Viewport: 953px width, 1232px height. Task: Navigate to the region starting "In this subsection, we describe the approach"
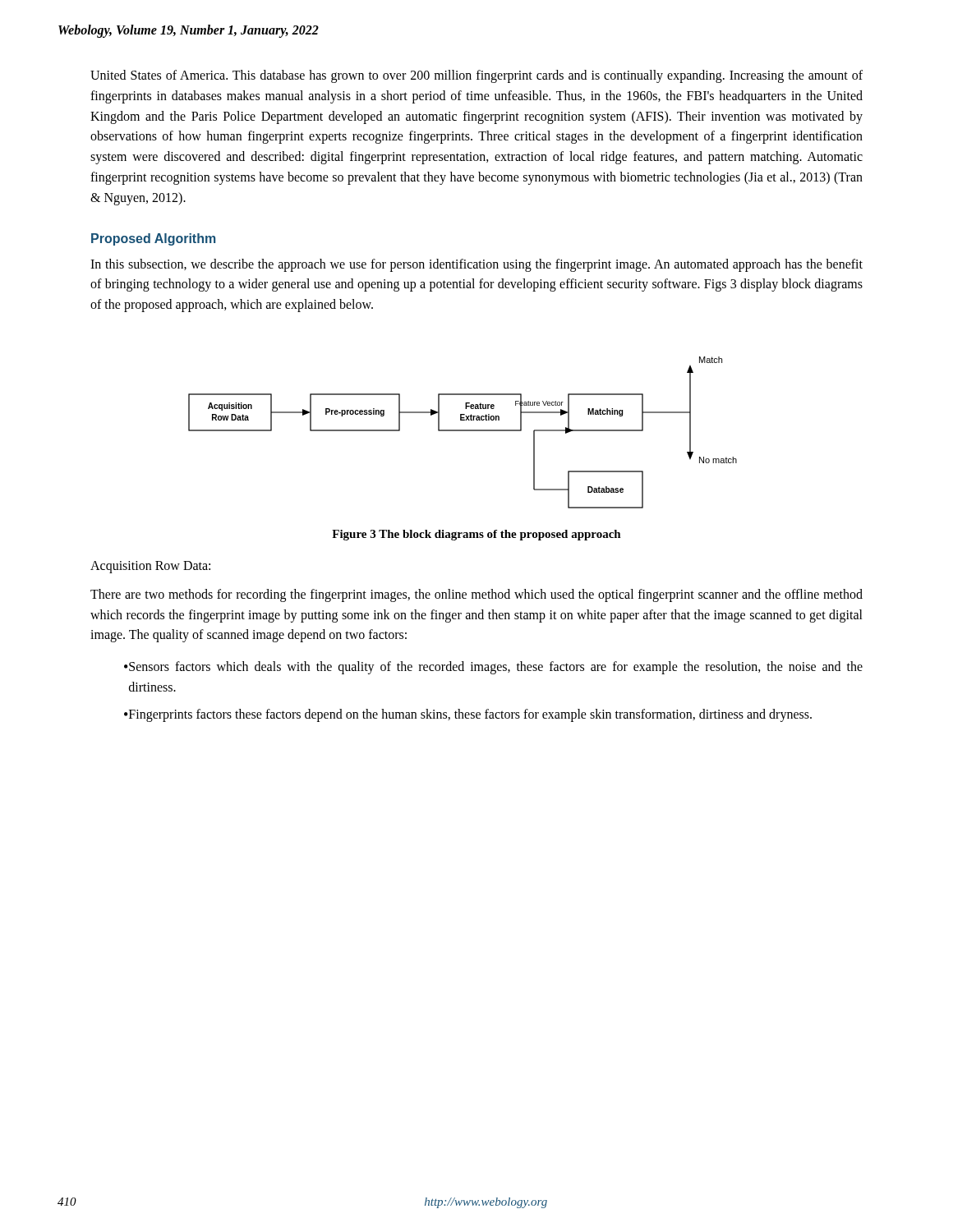[x=476, y=285]
